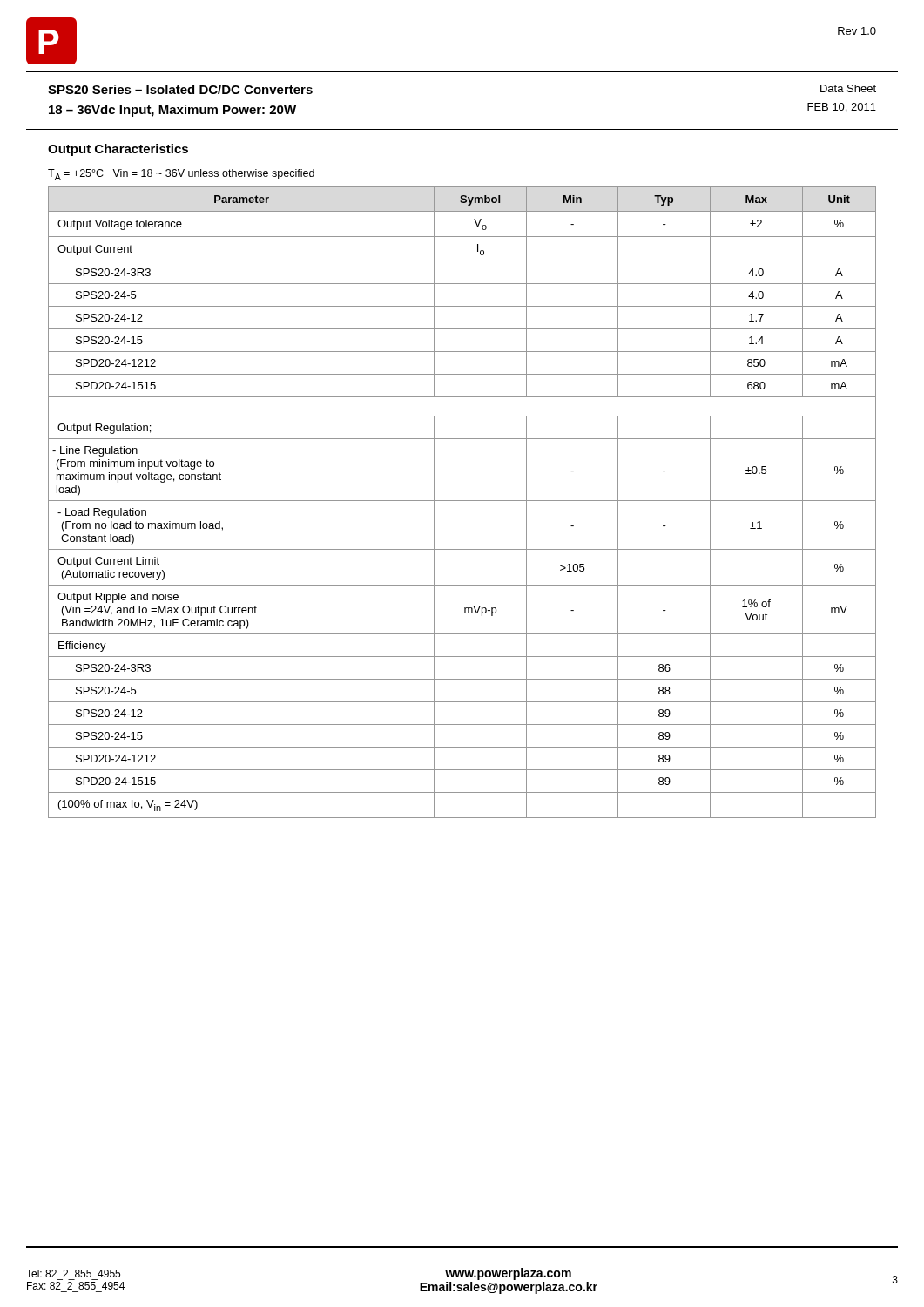Select the section header with the text "Output Characteristics"
The height and width of the screenshot is (1307, 924).
coord(118,149)
